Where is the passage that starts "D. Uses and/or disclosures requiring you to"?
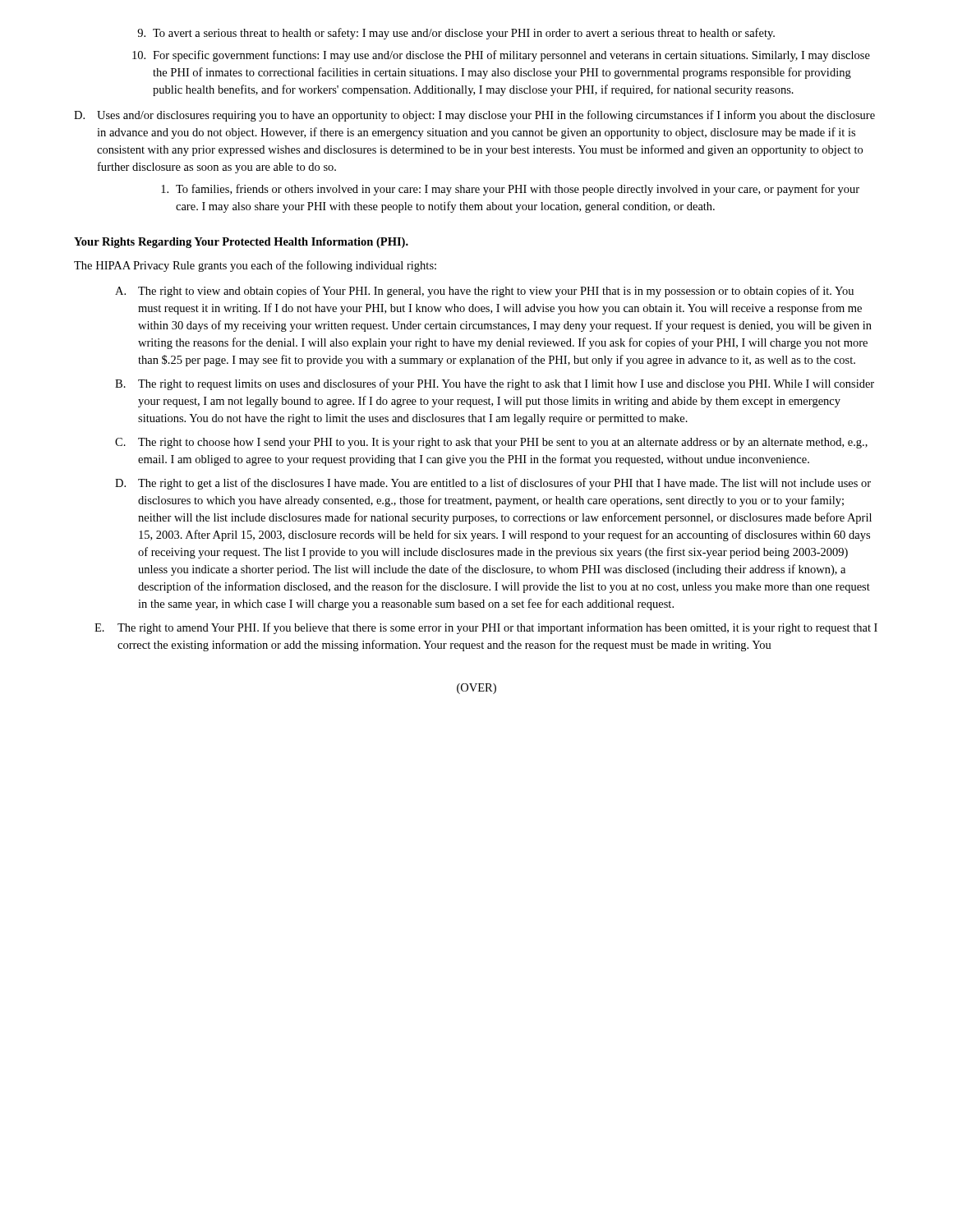Viewport: 953px width, 1232px height. (476, 163)
